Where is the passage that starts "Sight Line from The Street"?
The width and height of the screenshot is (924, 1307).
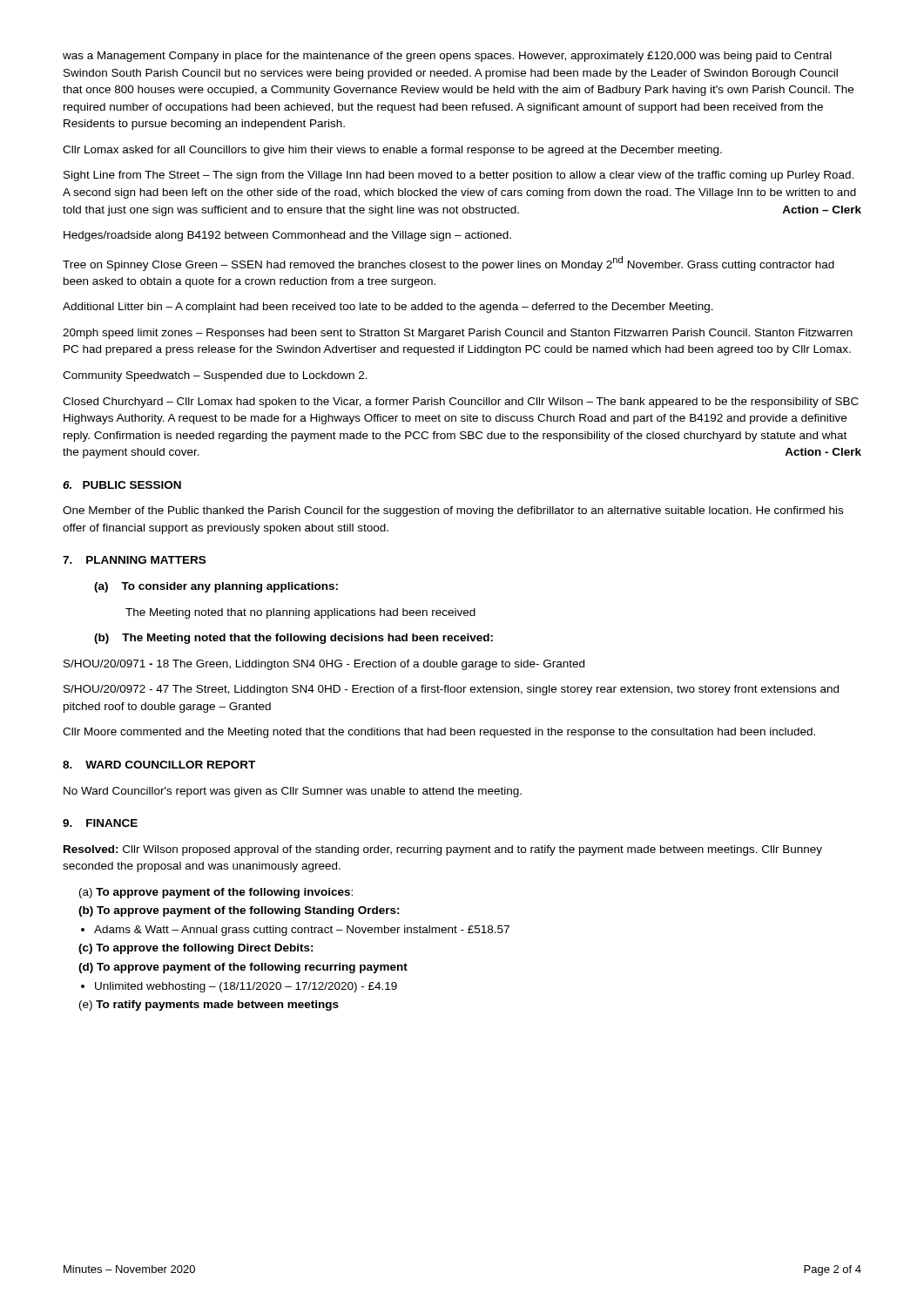tap(462, 192)
